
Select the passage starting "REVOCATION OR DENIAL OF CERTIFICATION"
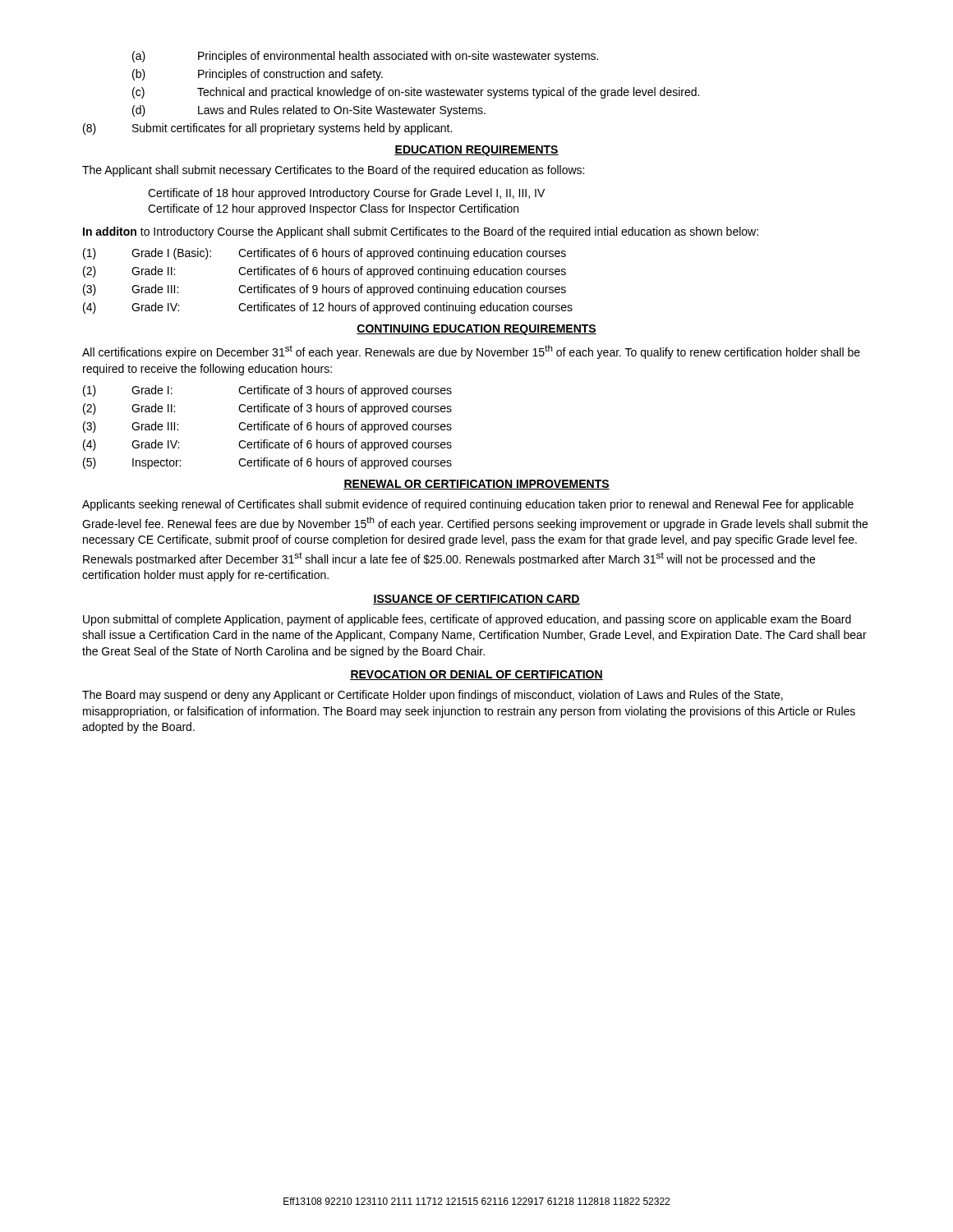[x=476, y=675]
